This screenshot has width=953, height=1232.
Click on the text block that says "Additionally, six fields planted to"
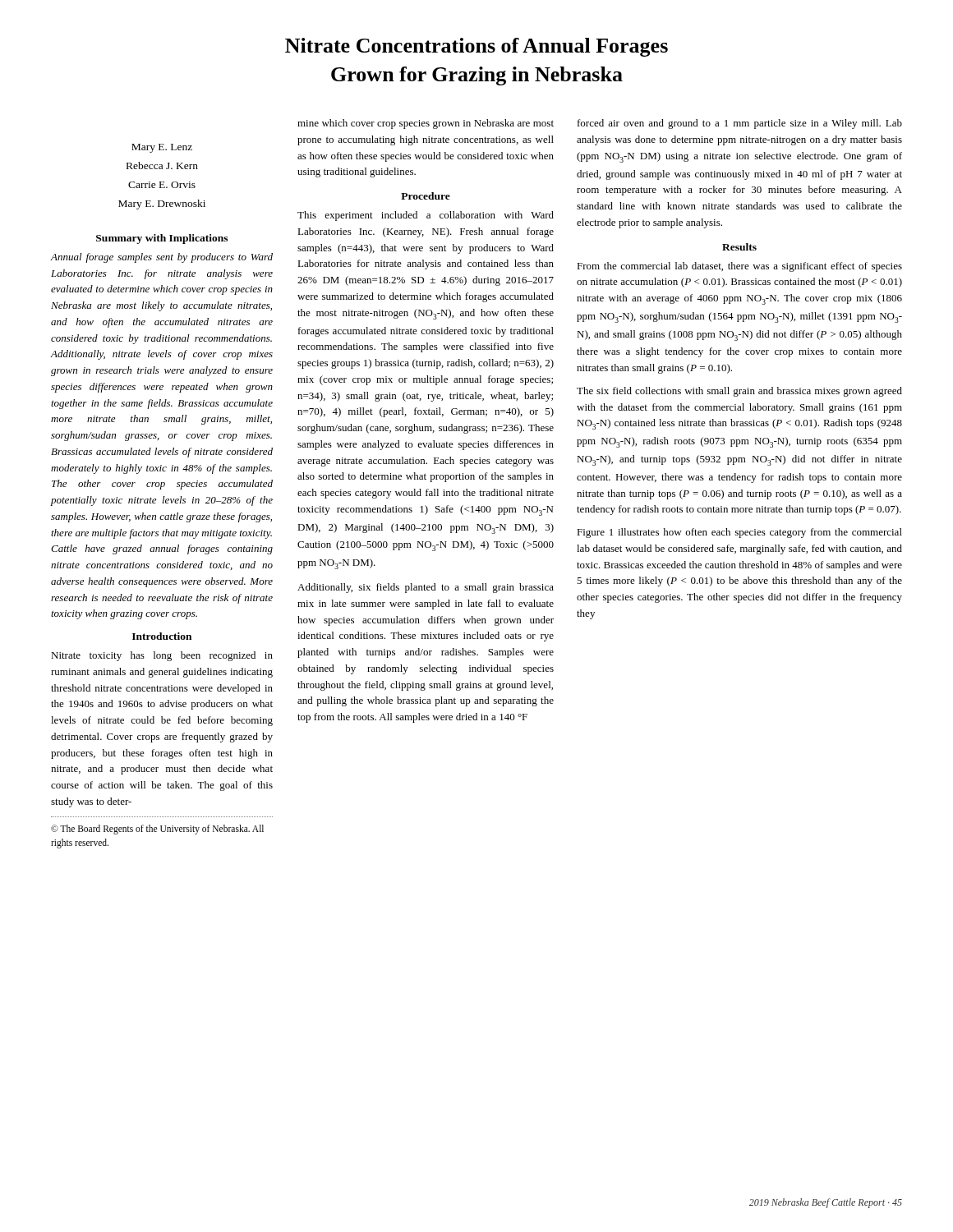click(x=426, y=652)
